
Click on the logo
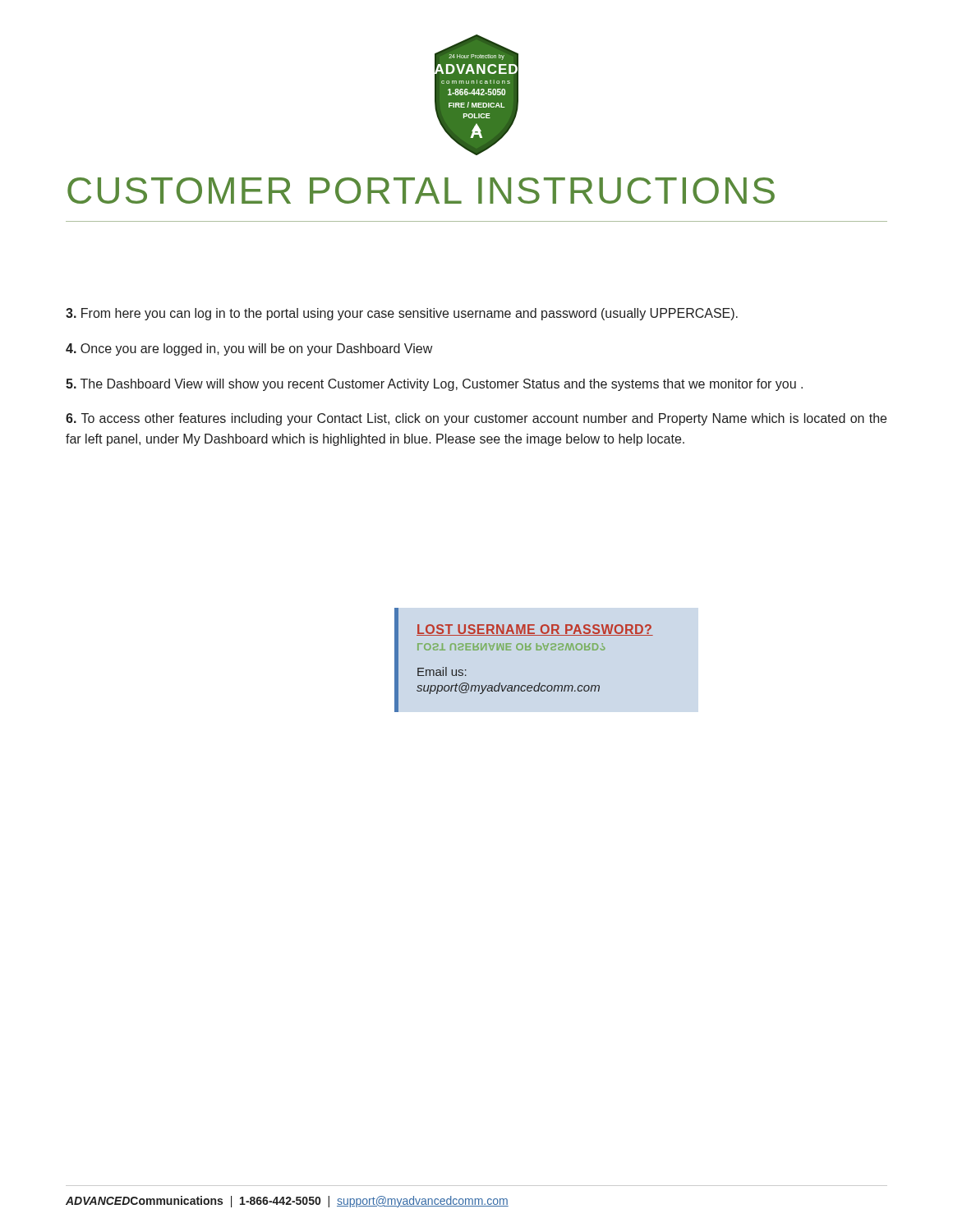[x=476, y=95]
